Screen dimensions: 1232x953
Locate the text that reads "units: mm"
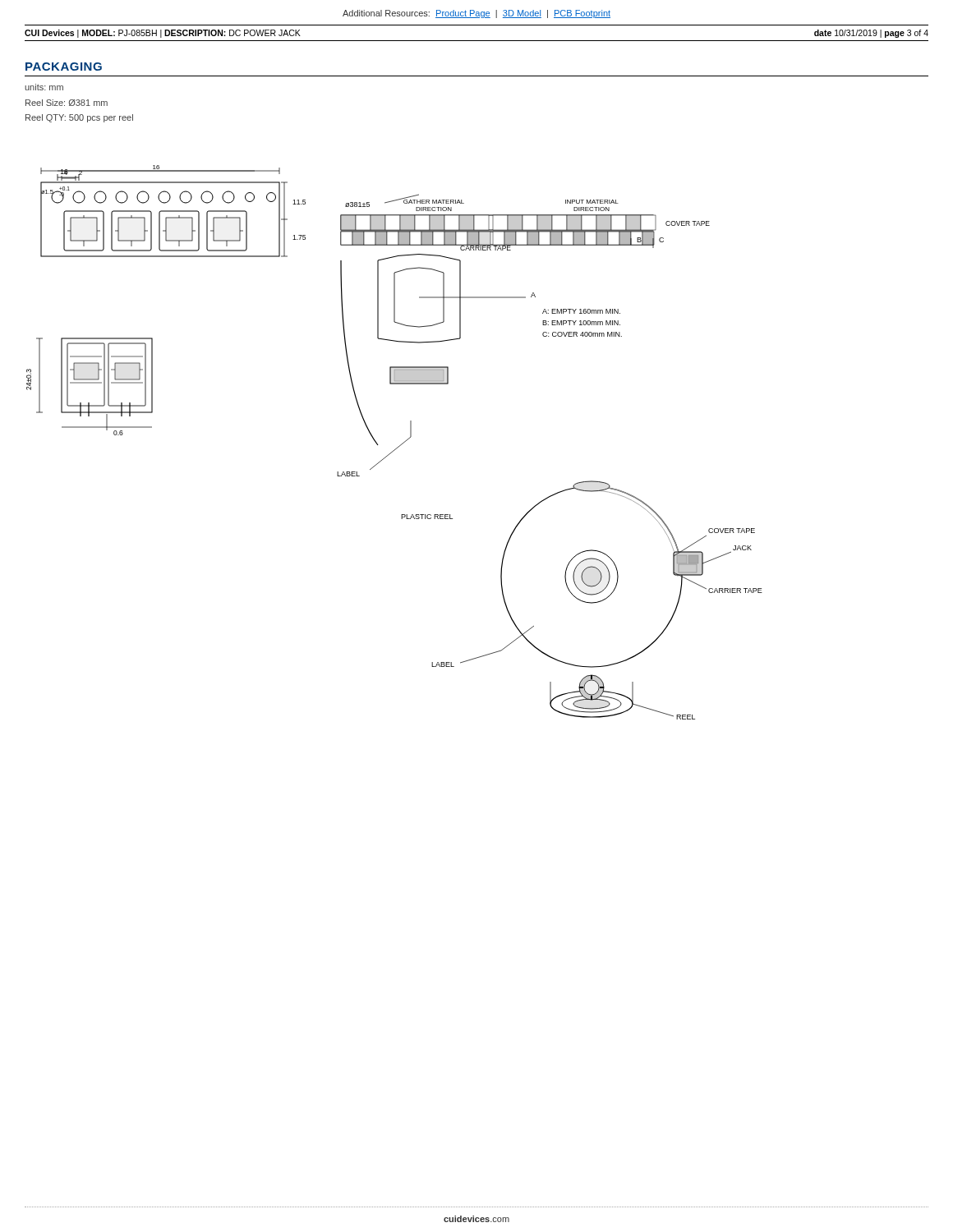[44, 87]
